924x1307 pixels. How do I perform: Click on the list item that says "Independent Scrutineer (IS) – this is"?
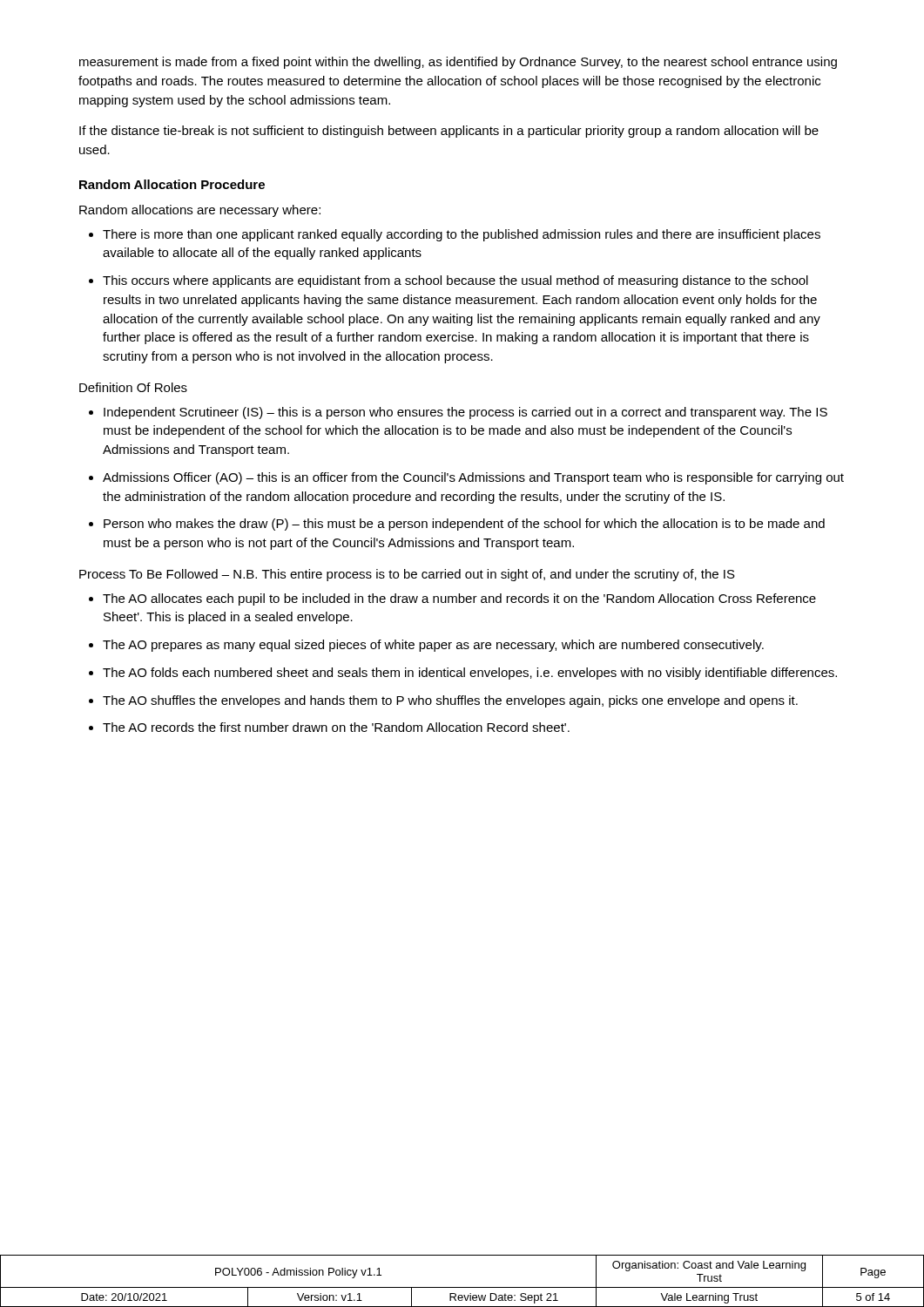pos(465,430)
